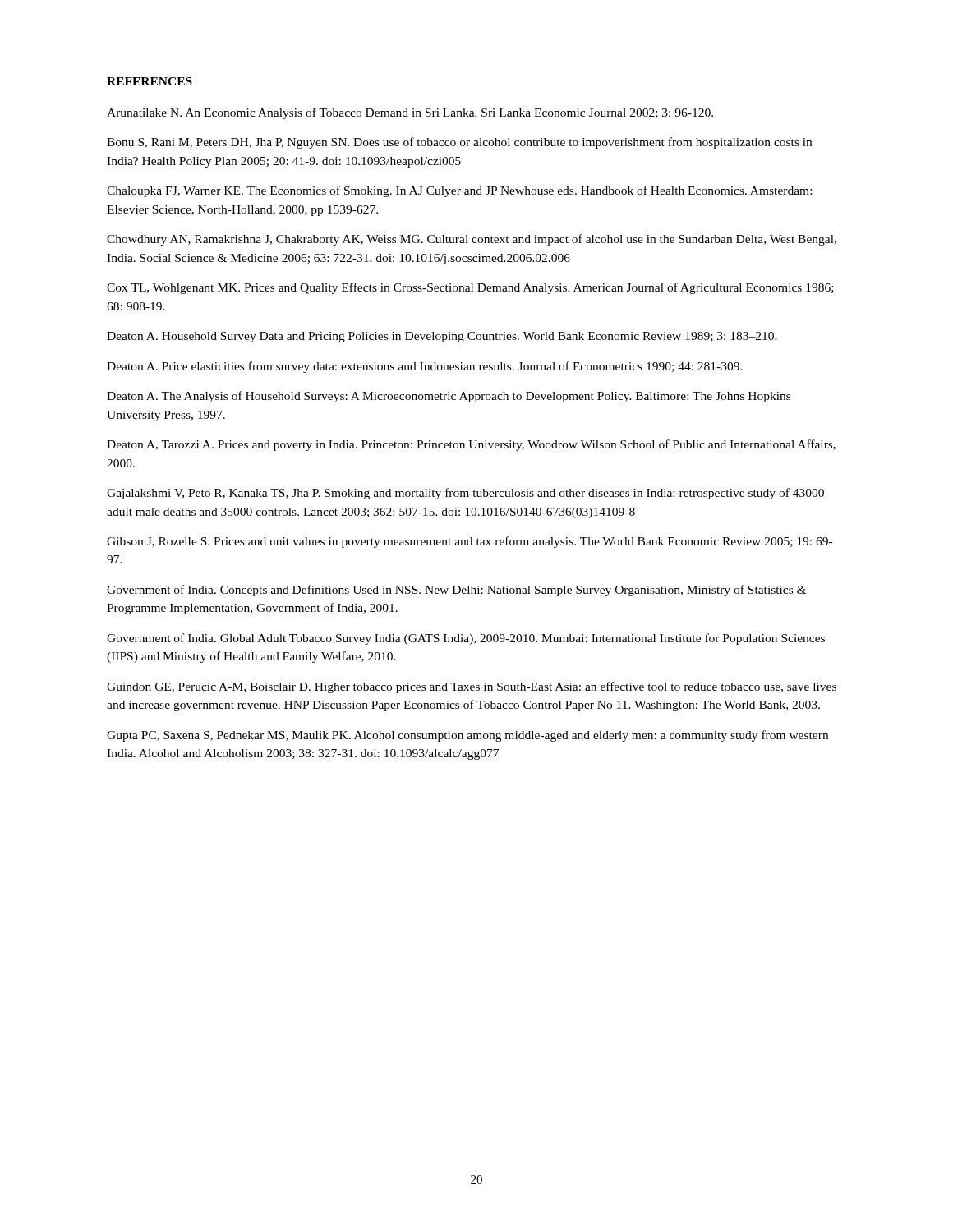Locate the list item that says "Government of India. Global Adult Tobacco Survey India"
This screenshot has height=1232, width=953.
pyautogui.click(x=466, y=647)
